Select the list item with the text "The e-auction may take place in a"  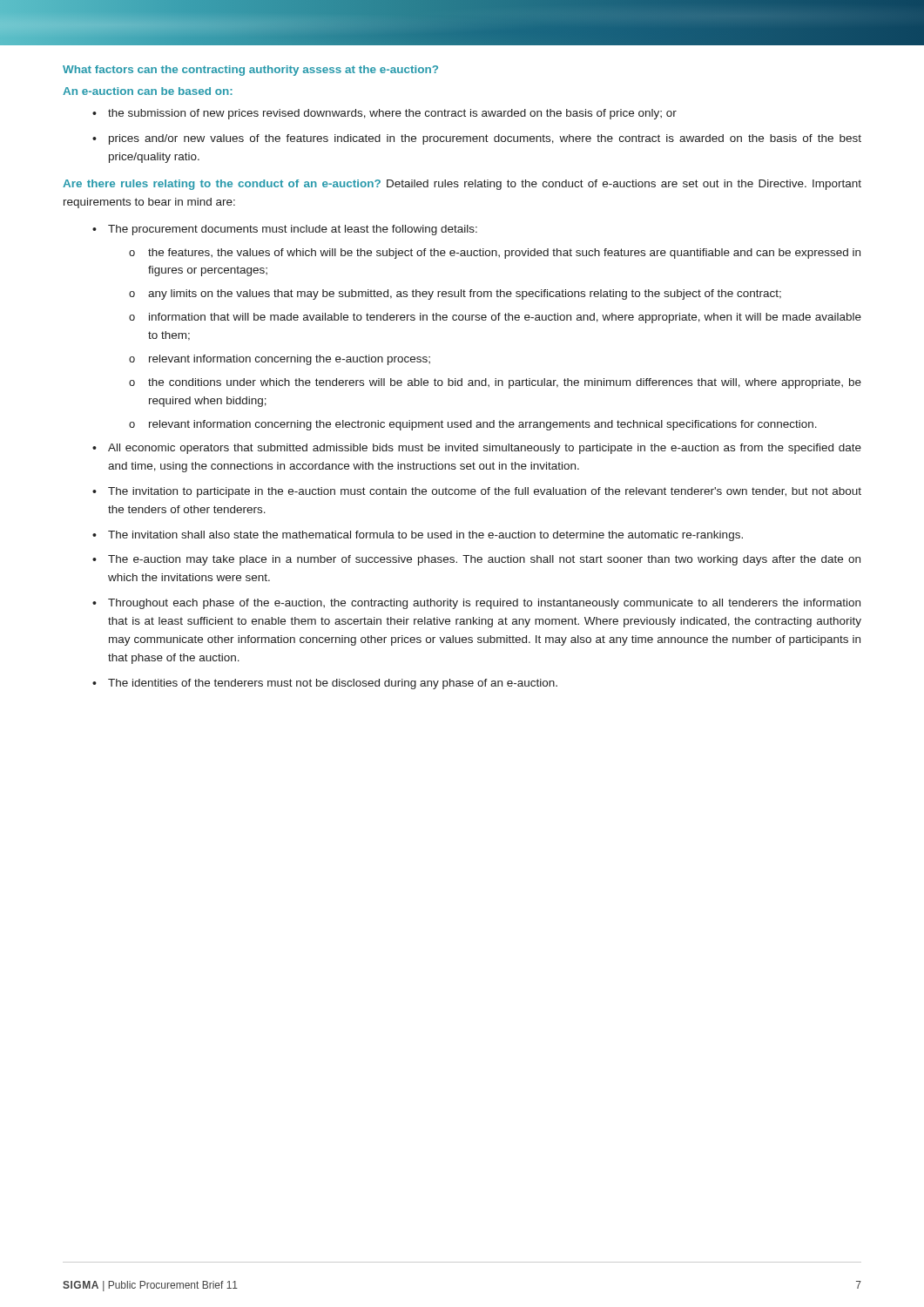[485, 568]
